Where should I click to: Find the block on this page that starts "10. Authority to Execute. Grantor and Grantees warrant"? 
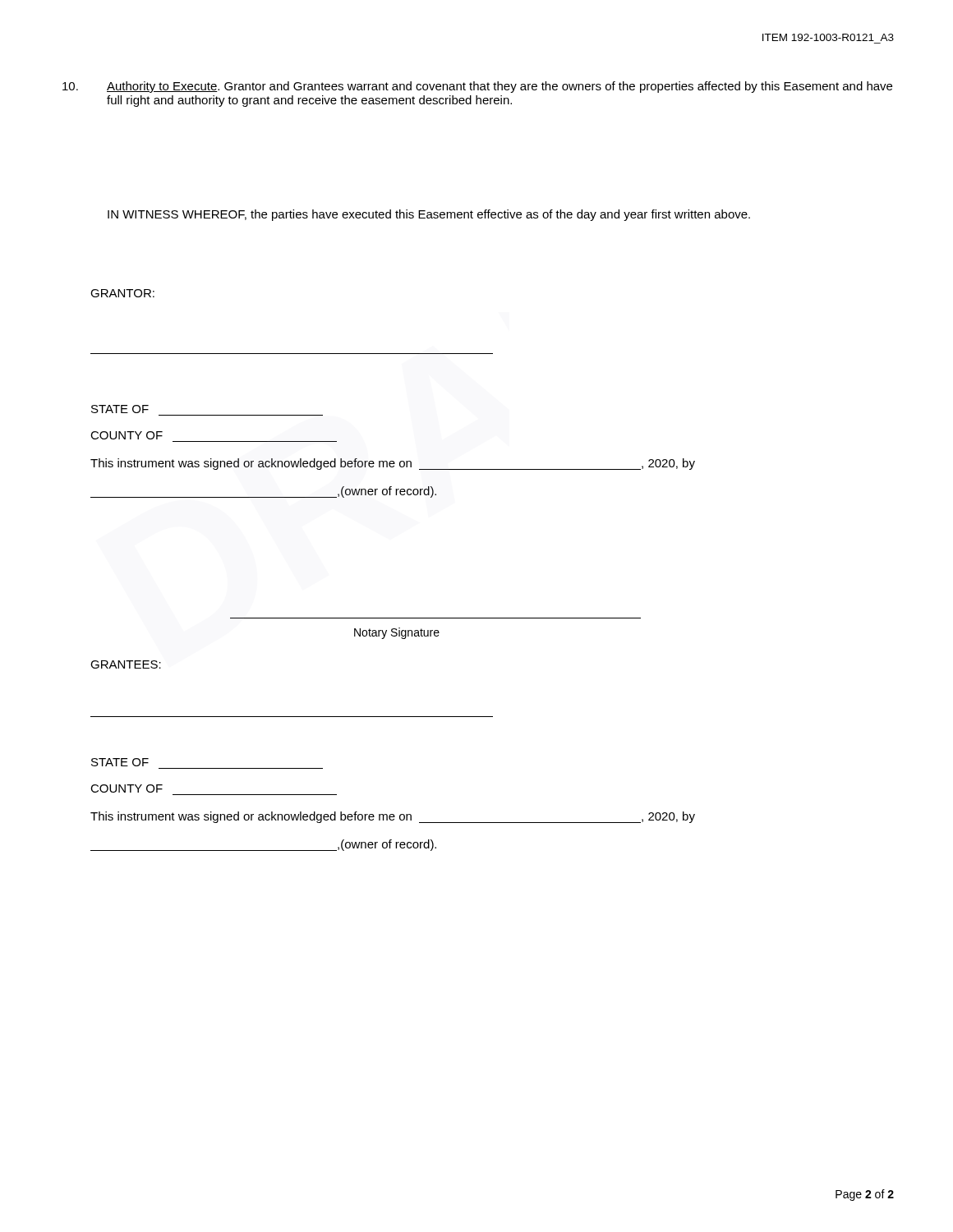[500, 93]
